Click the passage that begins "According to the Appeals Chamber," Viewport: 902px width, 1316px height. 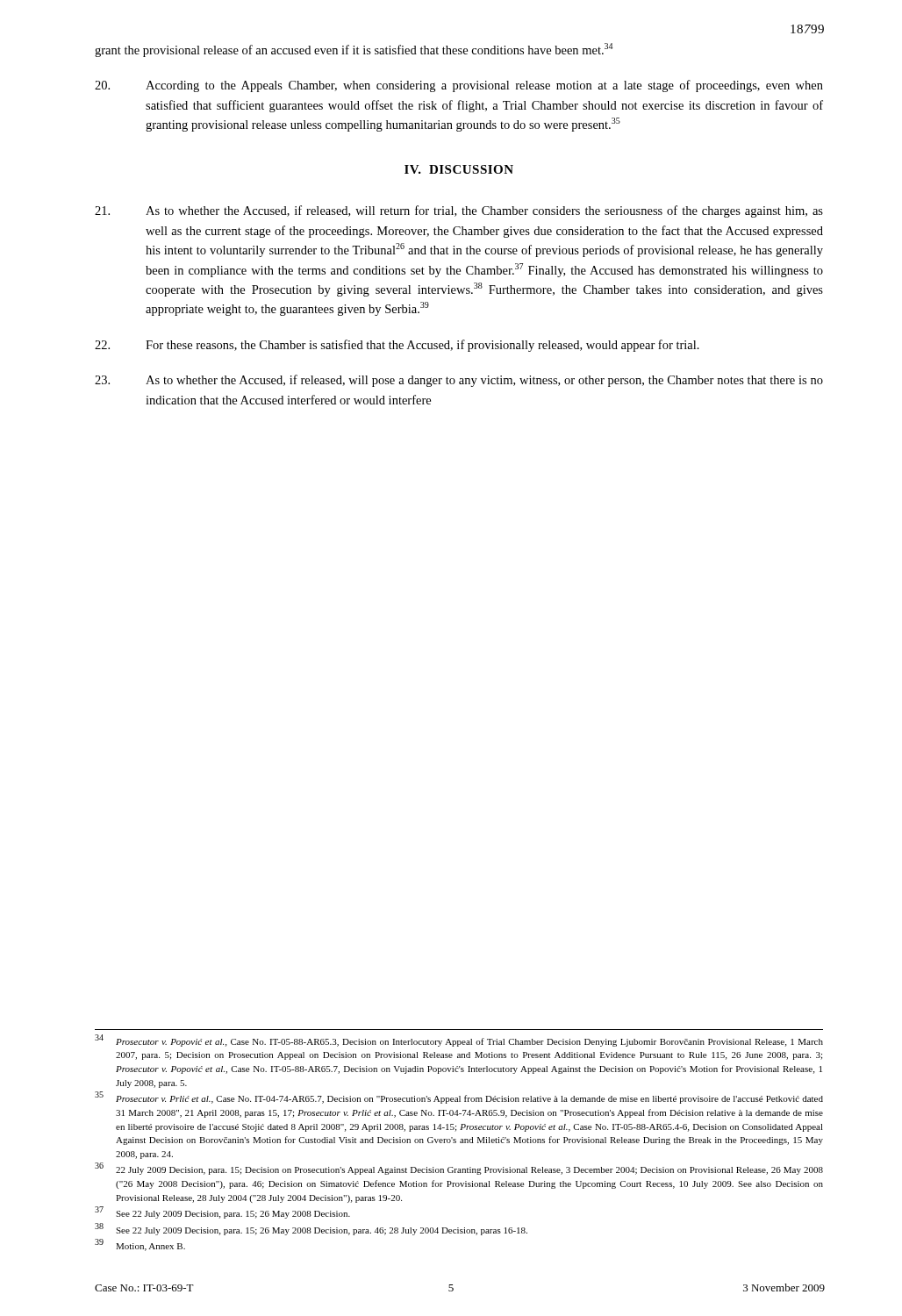pos(459,105)
